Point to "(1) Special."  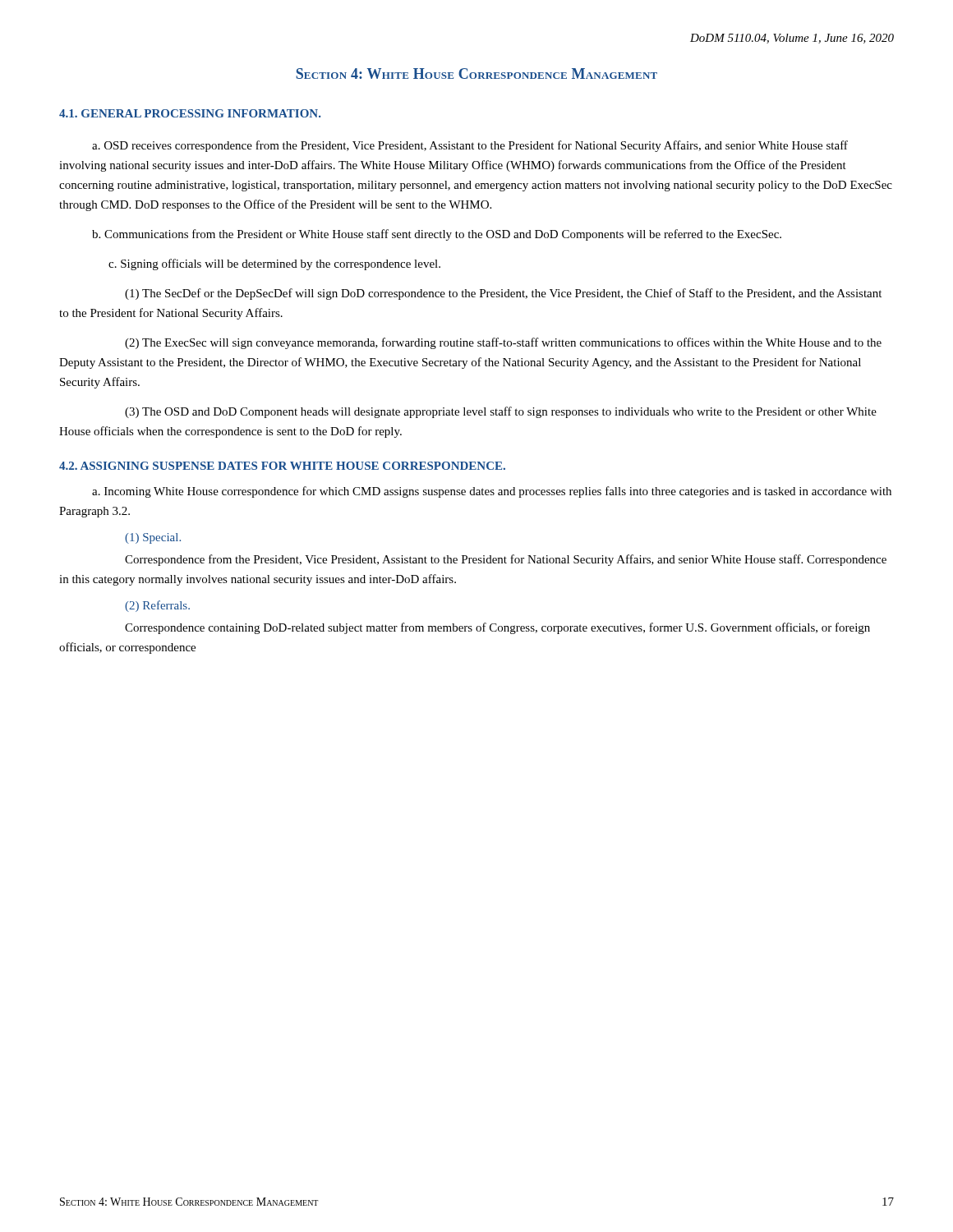pyautogui.click(x=153, y=538)
